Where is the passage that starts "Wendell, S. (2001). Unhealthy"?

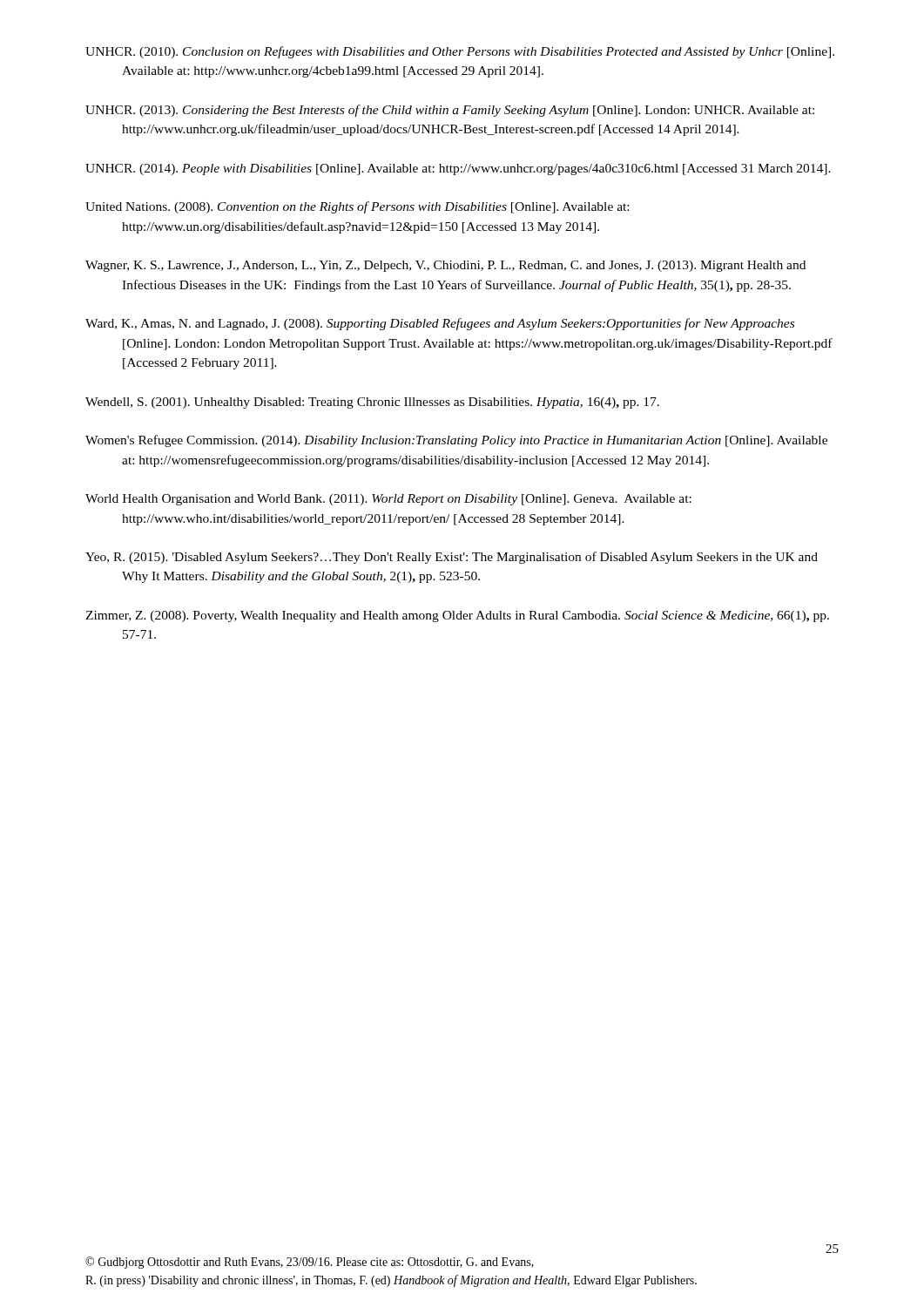(x=462, y=402)
